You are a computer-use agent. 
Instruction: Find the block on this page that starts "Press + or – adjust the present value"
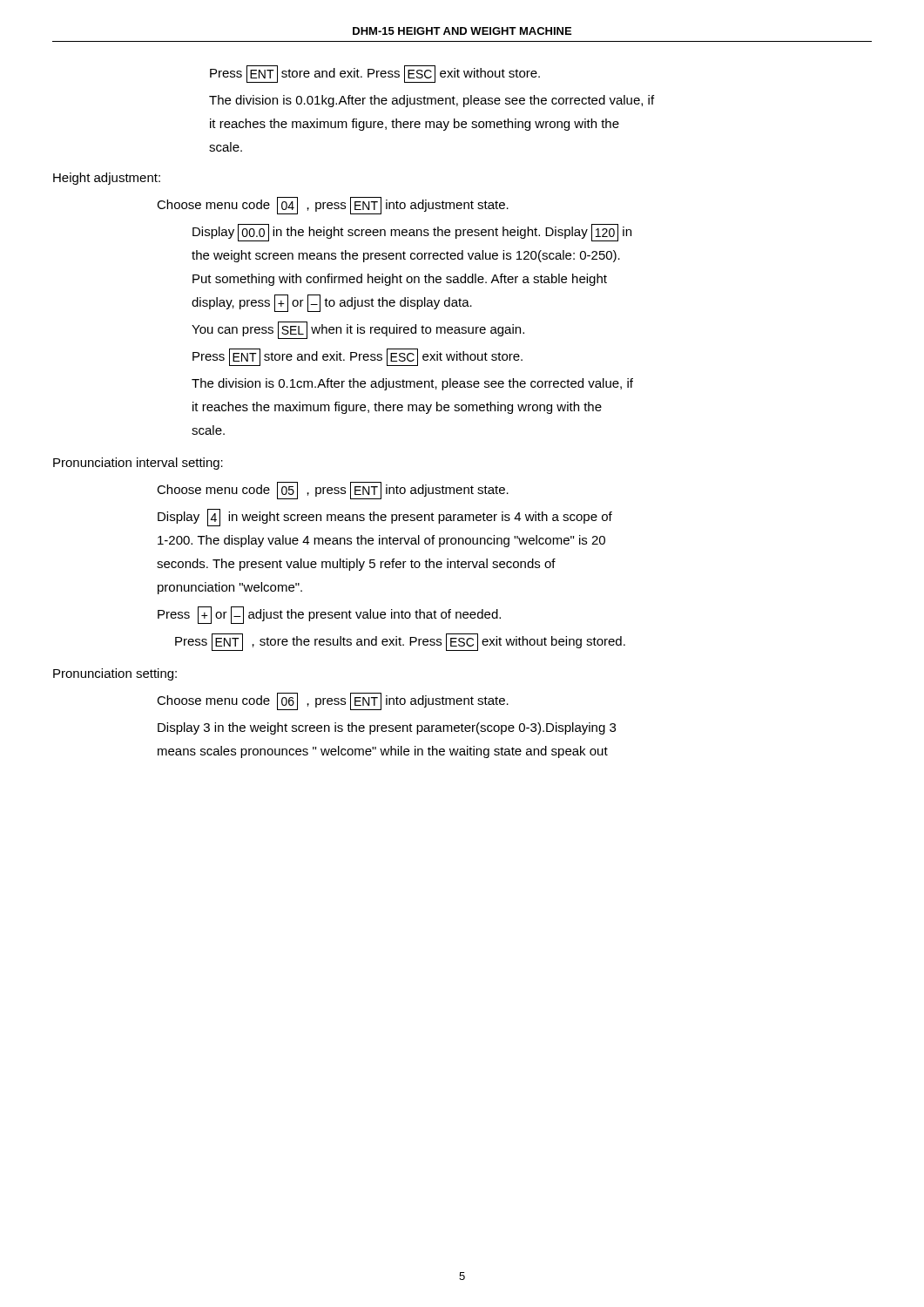tap(329, 615)
